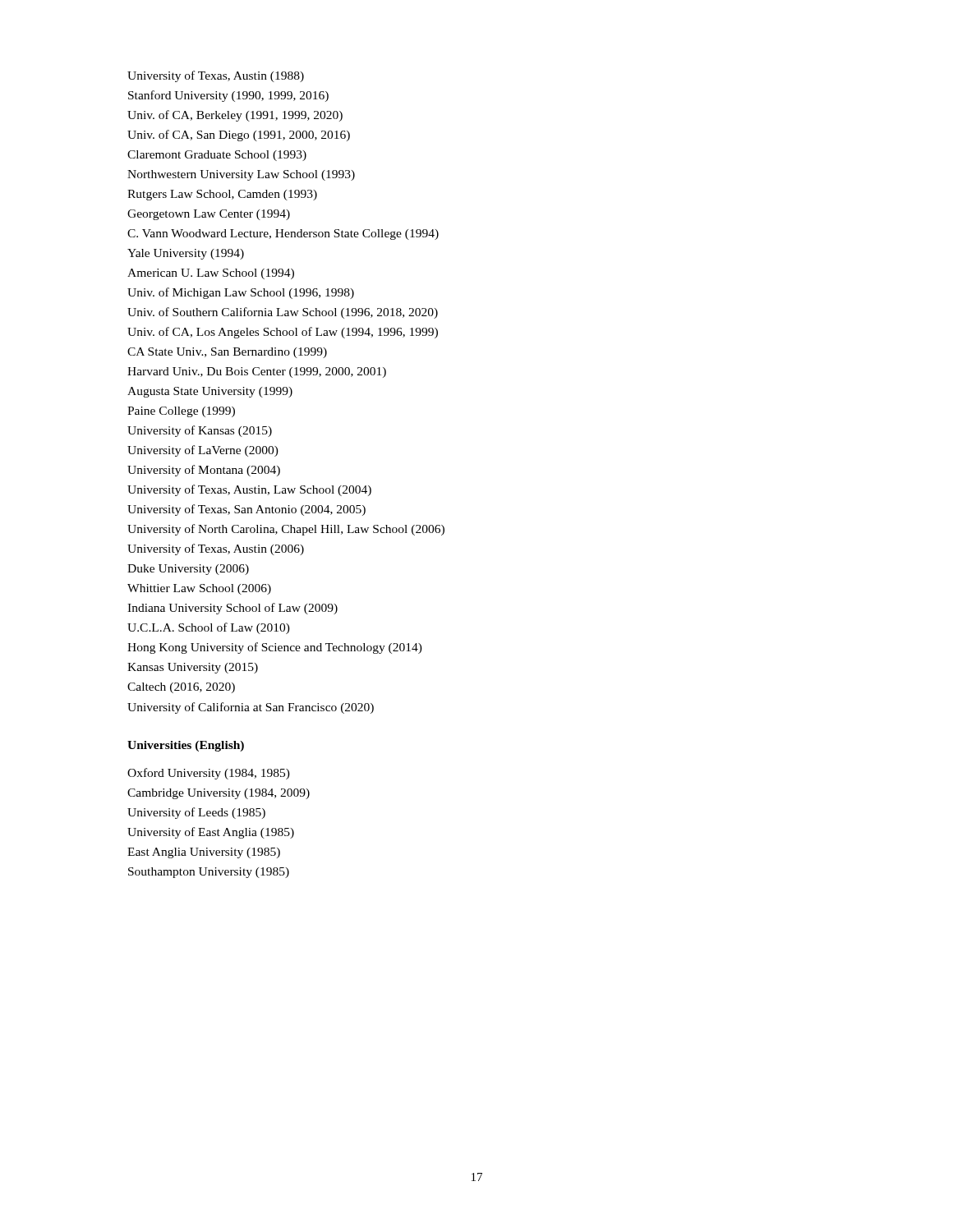Image resolution: width=953 pixels, height=1232 pixels.
Task: Click on the list item containing "University of Texas, Austin (2006)"
Action: pos(216,549)
